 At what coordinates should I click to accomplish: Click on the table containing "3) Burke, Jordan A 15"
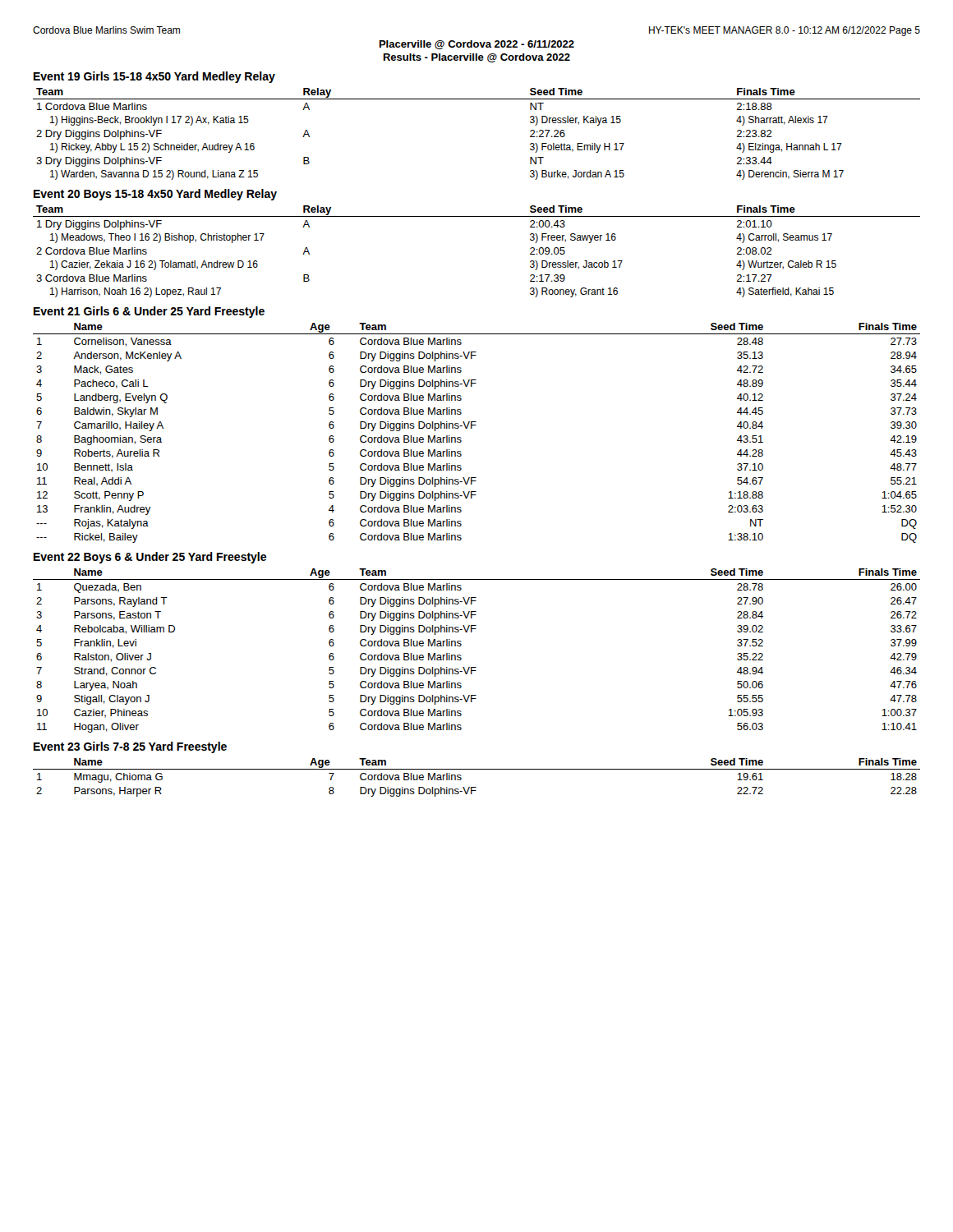476,133
